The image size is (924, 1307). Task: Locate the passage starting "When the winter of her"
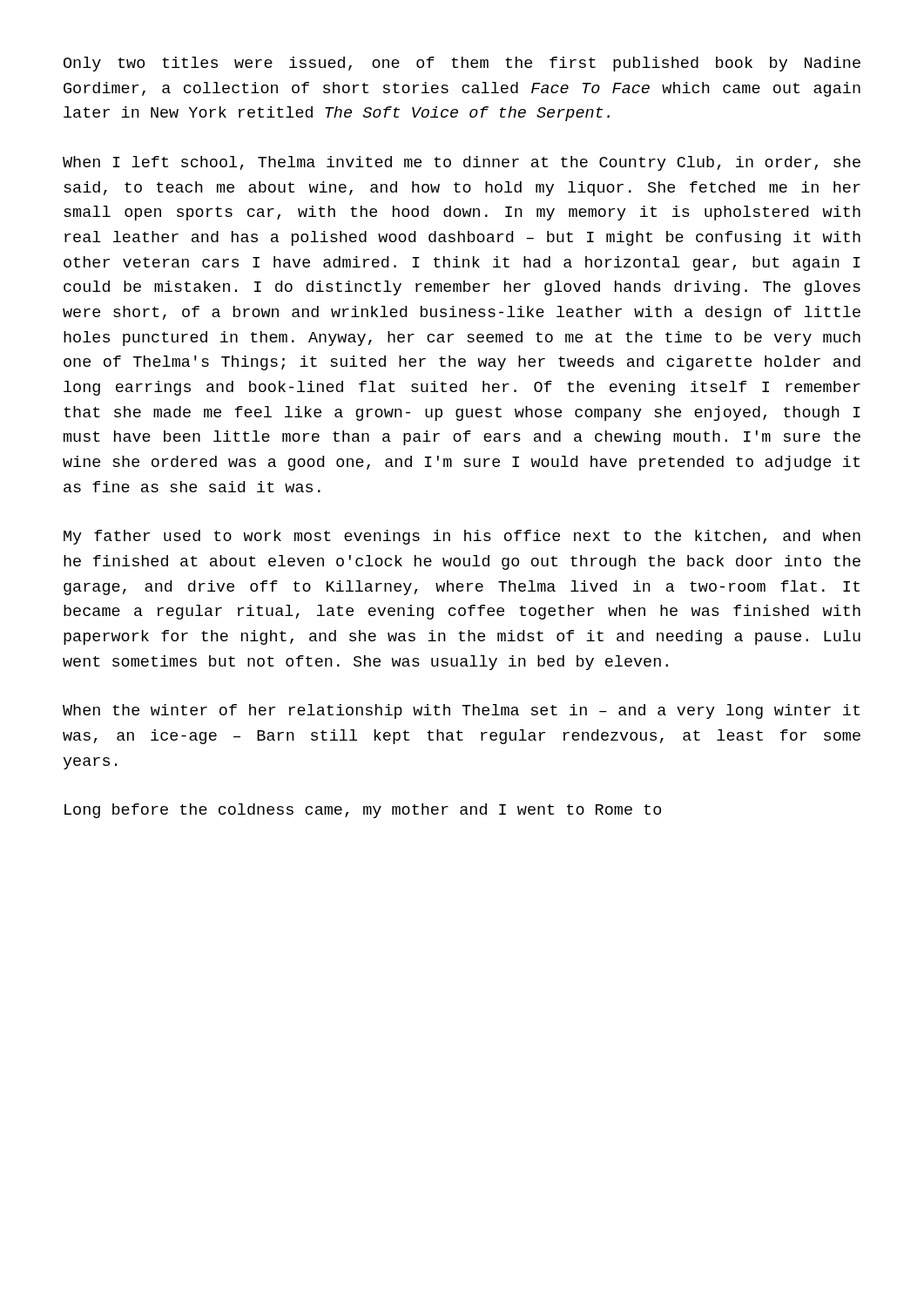click(x=462, y=737)
